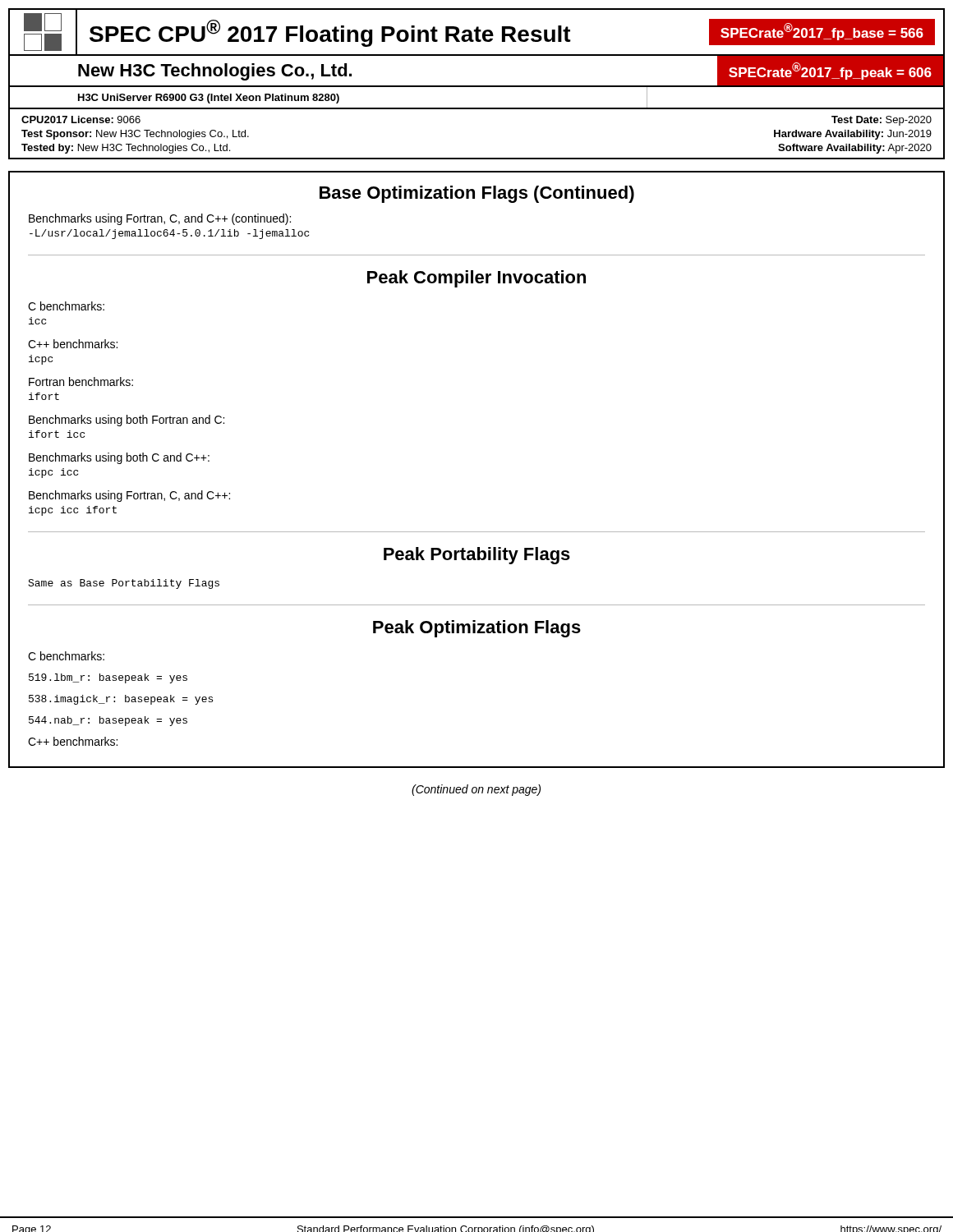
Task: Find the section header that reads "Base Optimization Flags (Continued)"
Action: click(x=476, y=193)
